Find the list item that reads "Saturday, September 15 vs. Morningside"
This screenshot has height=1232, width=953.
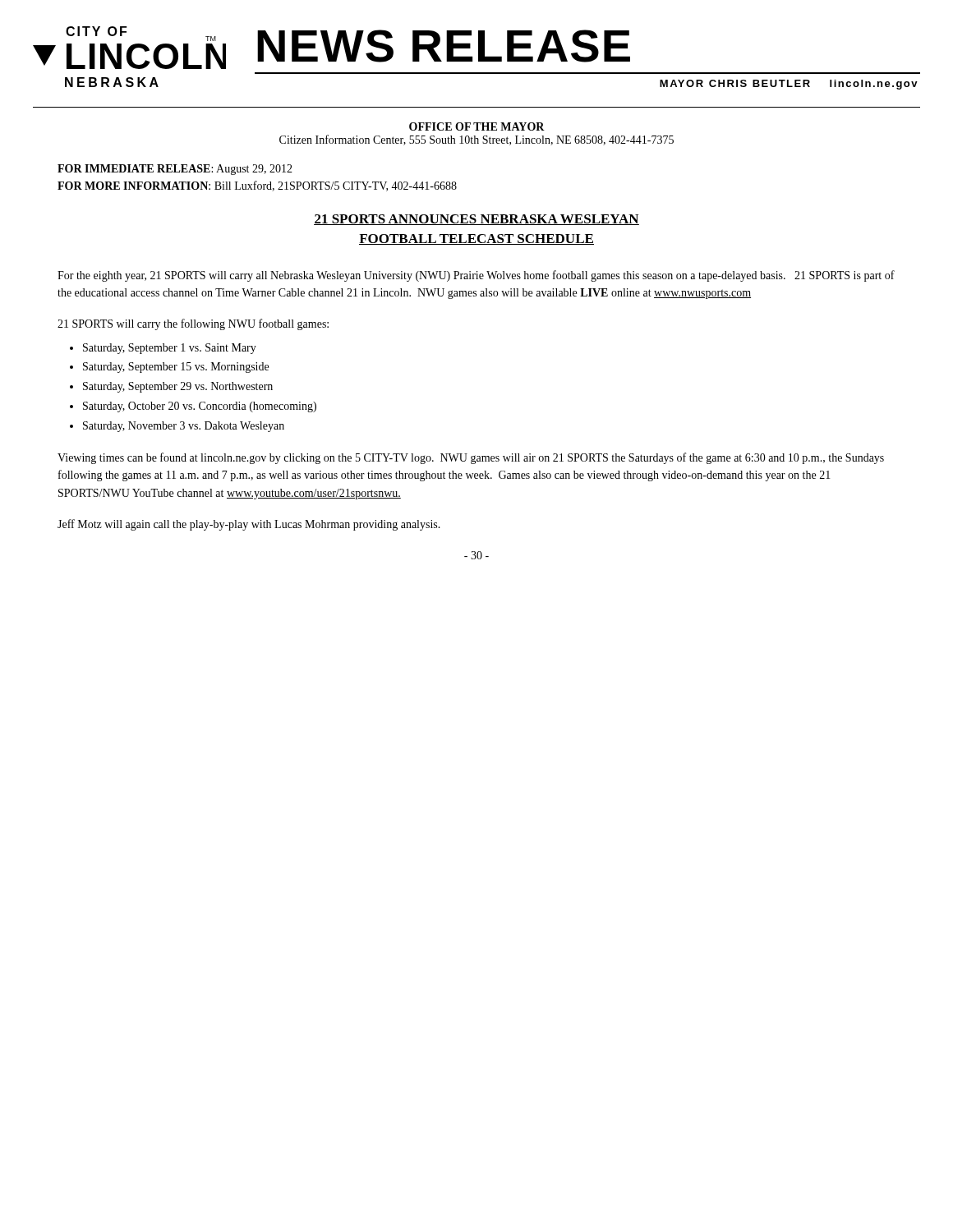[x=176, y=367]
